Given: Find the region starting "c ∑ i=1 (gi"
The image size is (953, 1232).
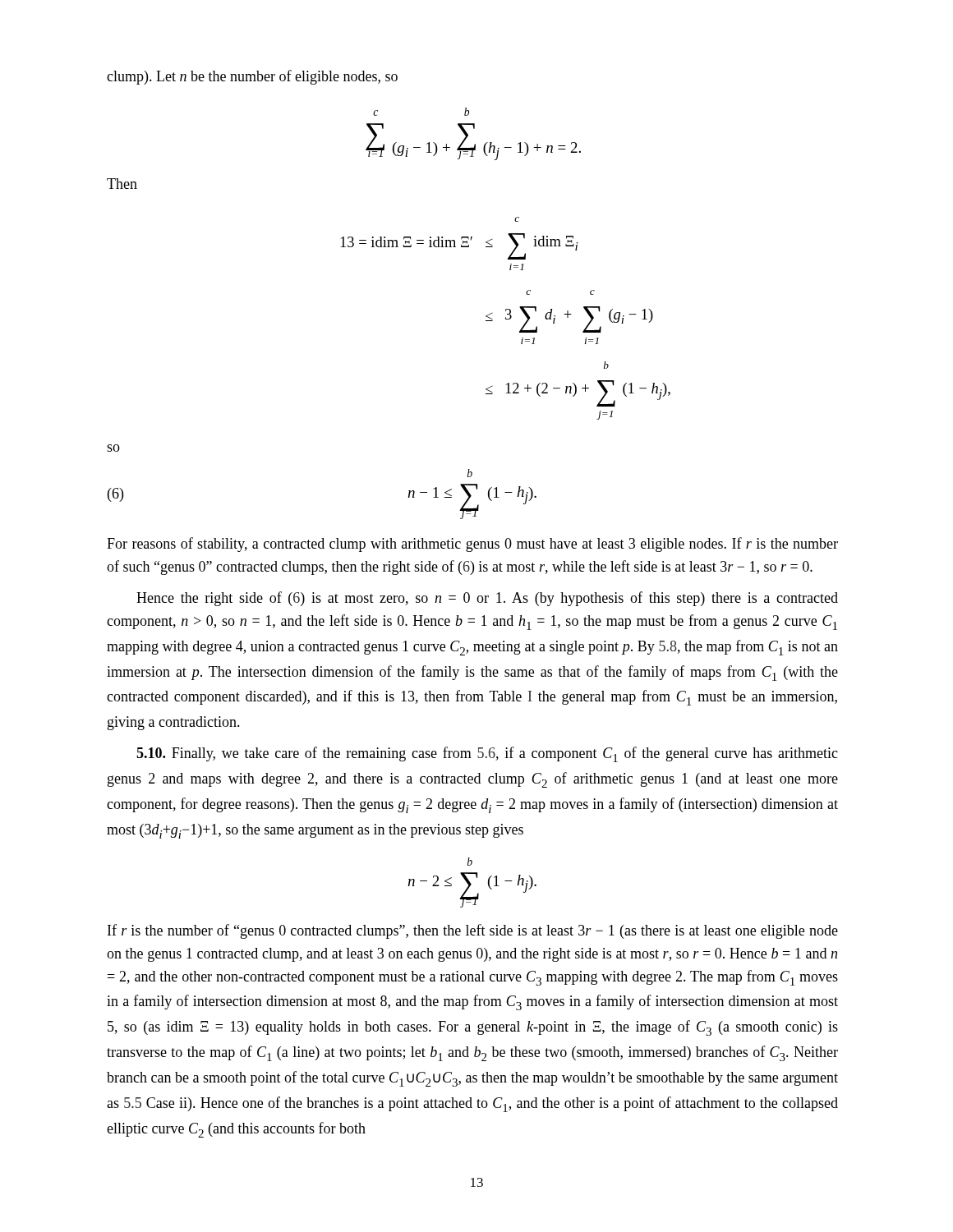Looking at the screenshot, I should [x=472, y=133].
